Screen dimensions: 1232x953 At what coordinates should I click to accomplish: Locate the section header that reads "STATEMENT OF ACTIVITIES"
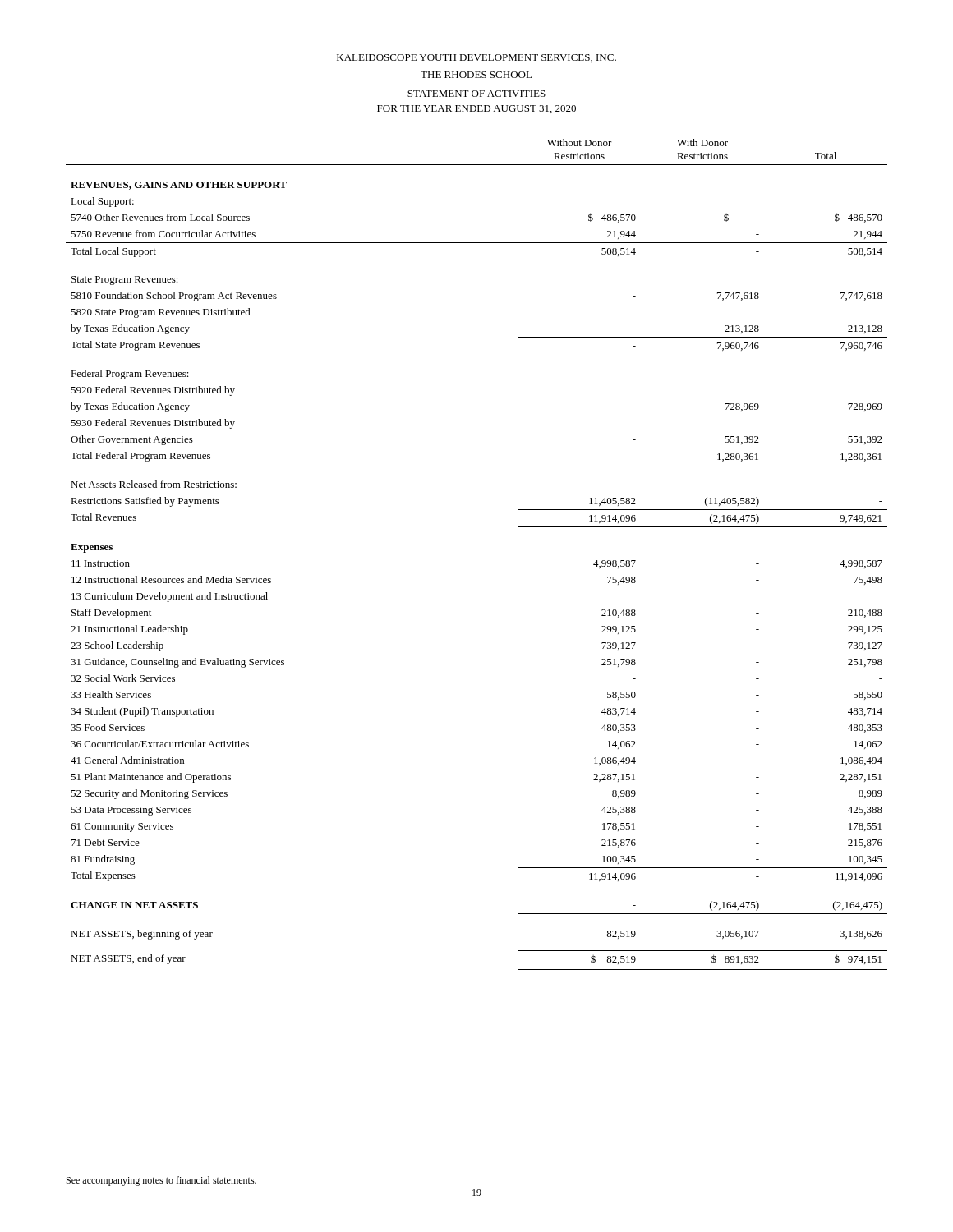pos(476,93)
